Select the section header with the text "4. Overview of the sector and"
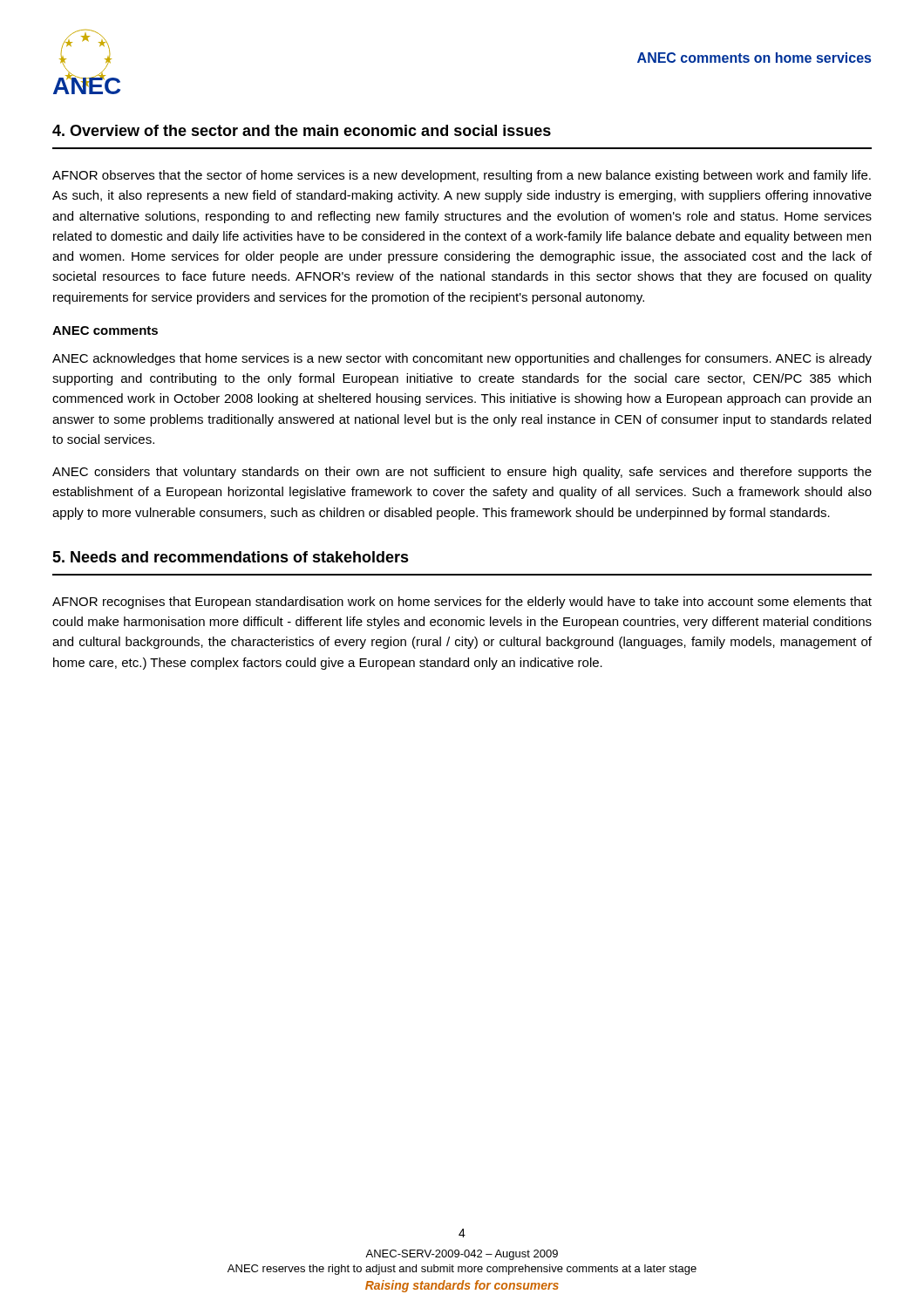Image resolution: width=924 pixels, height=1308 pixels. tap(462, 131)
